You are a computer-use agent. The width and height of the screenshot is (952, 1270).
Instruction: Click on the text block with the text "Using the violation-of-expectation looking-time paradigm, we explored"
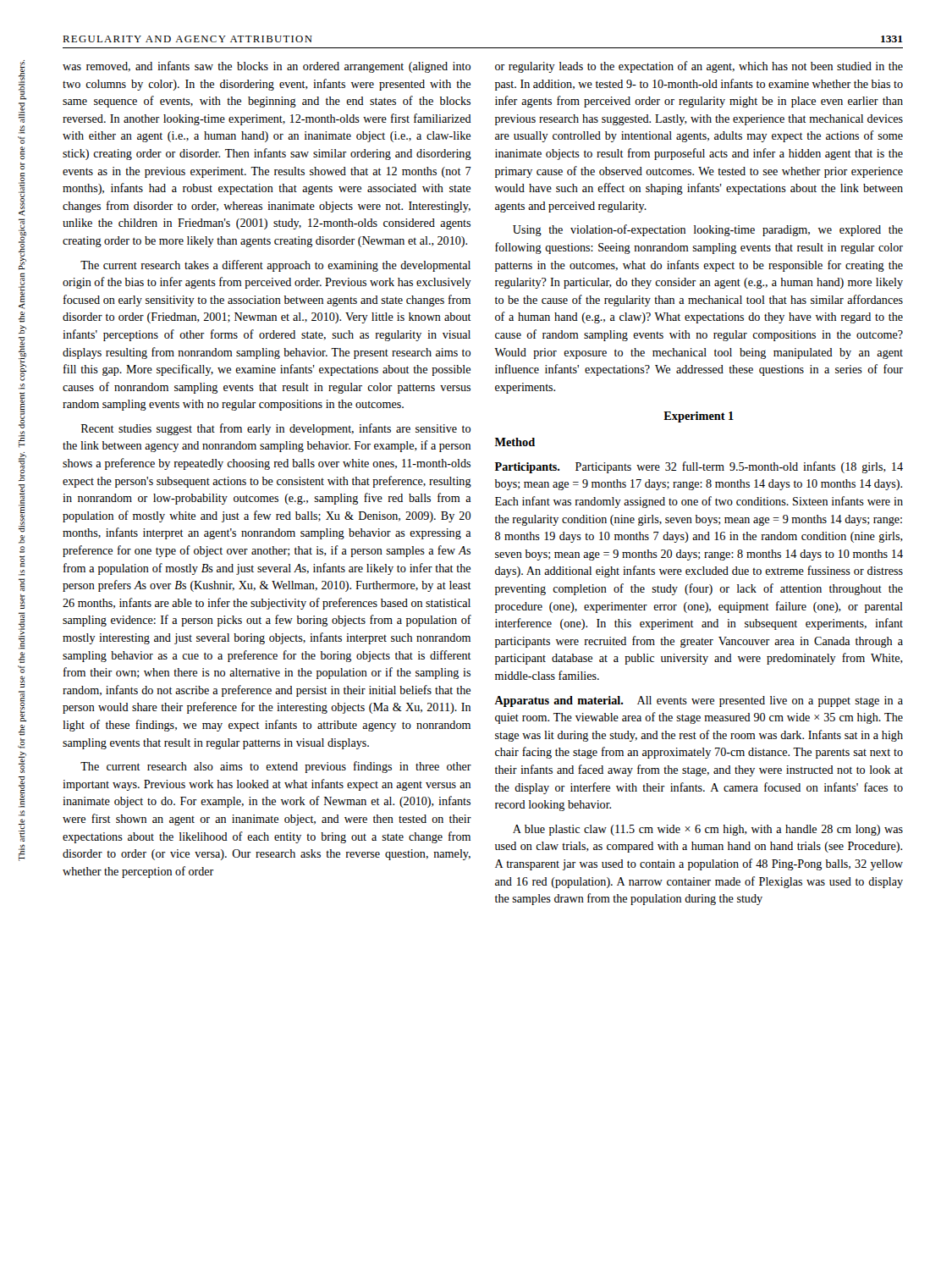pos(699,308)
